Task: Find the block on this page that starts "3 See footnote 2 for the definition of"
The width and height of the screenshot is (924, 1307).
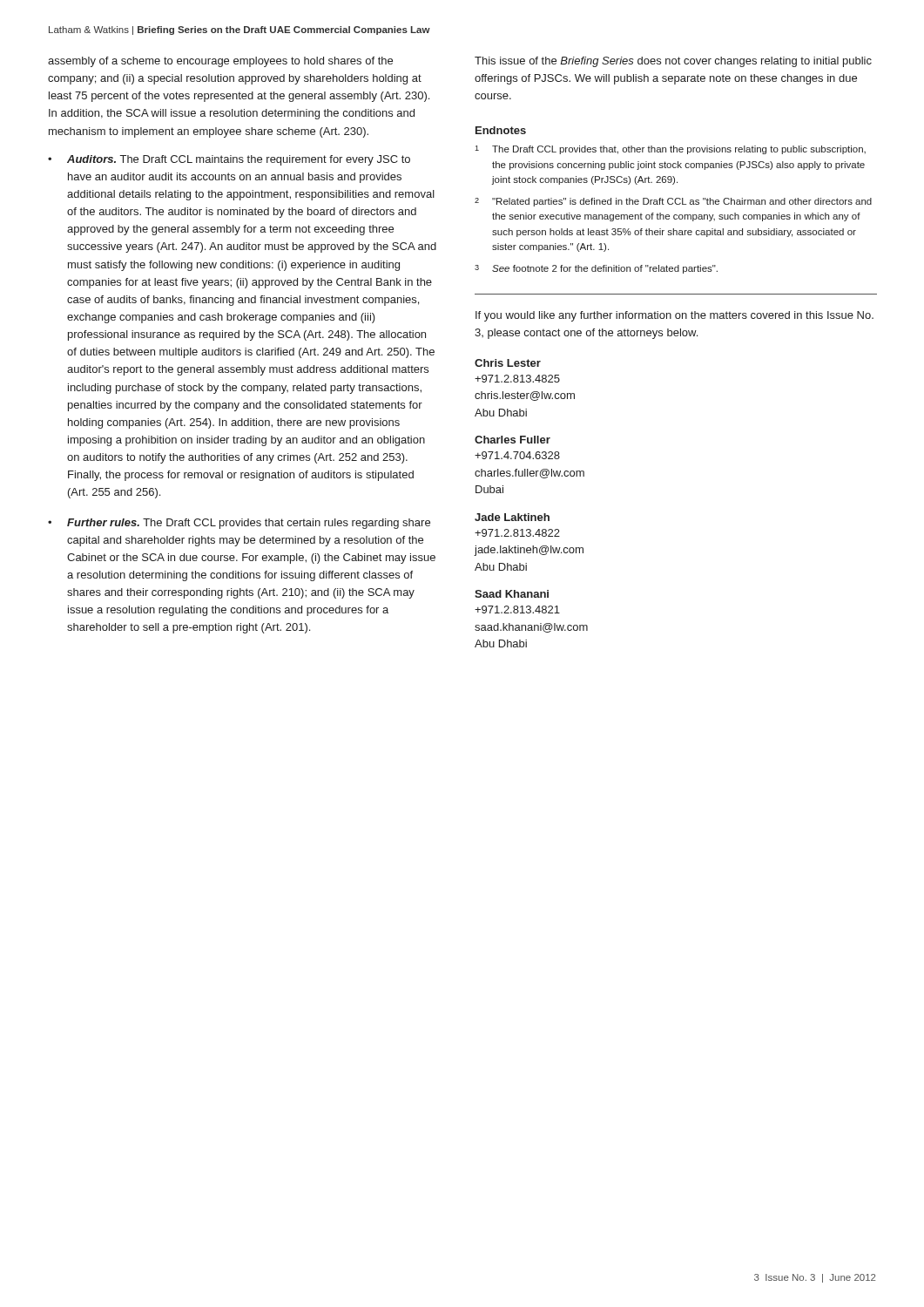Action: point(676,270)
